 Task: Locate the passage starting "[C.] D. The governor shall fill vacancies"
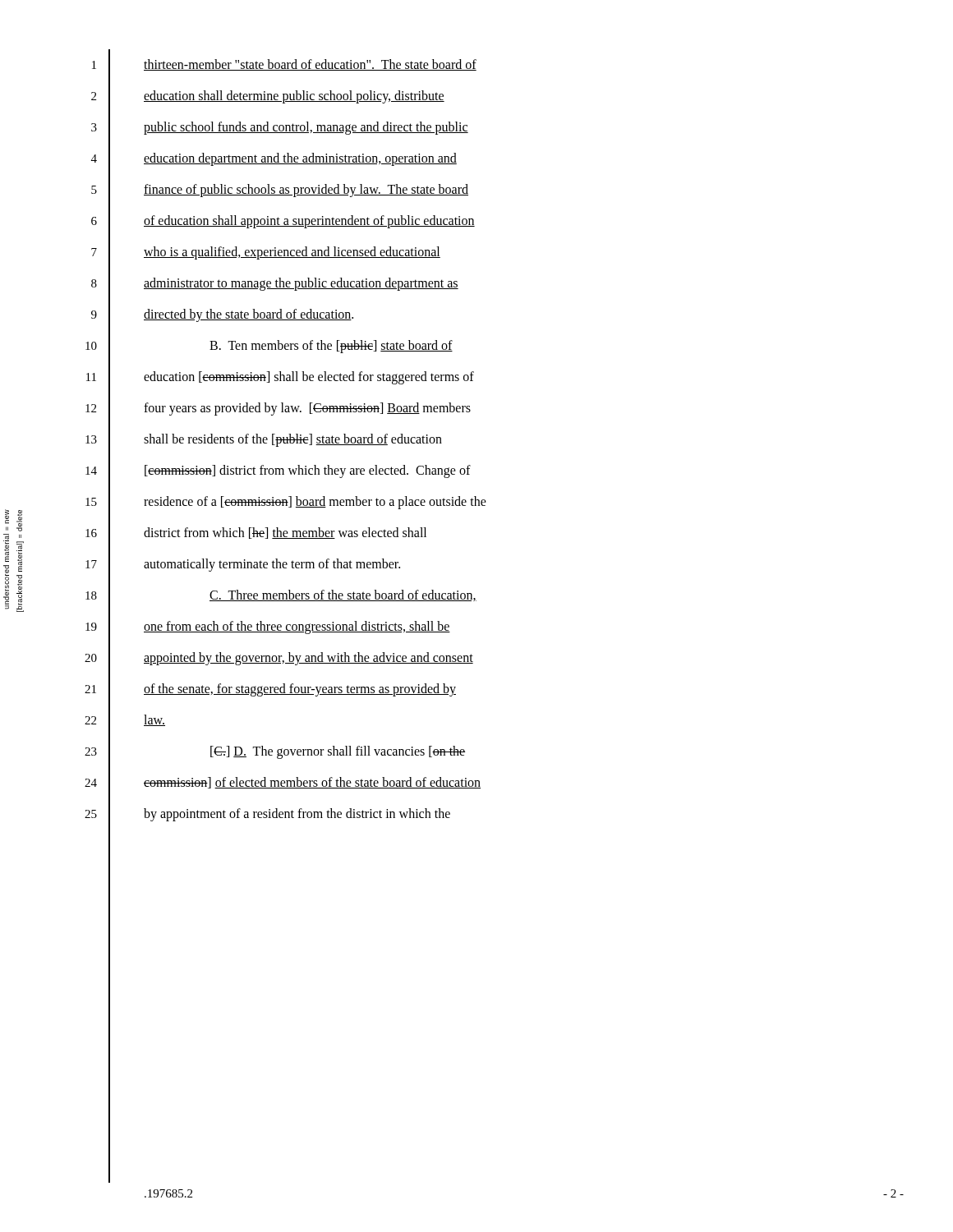338,752
